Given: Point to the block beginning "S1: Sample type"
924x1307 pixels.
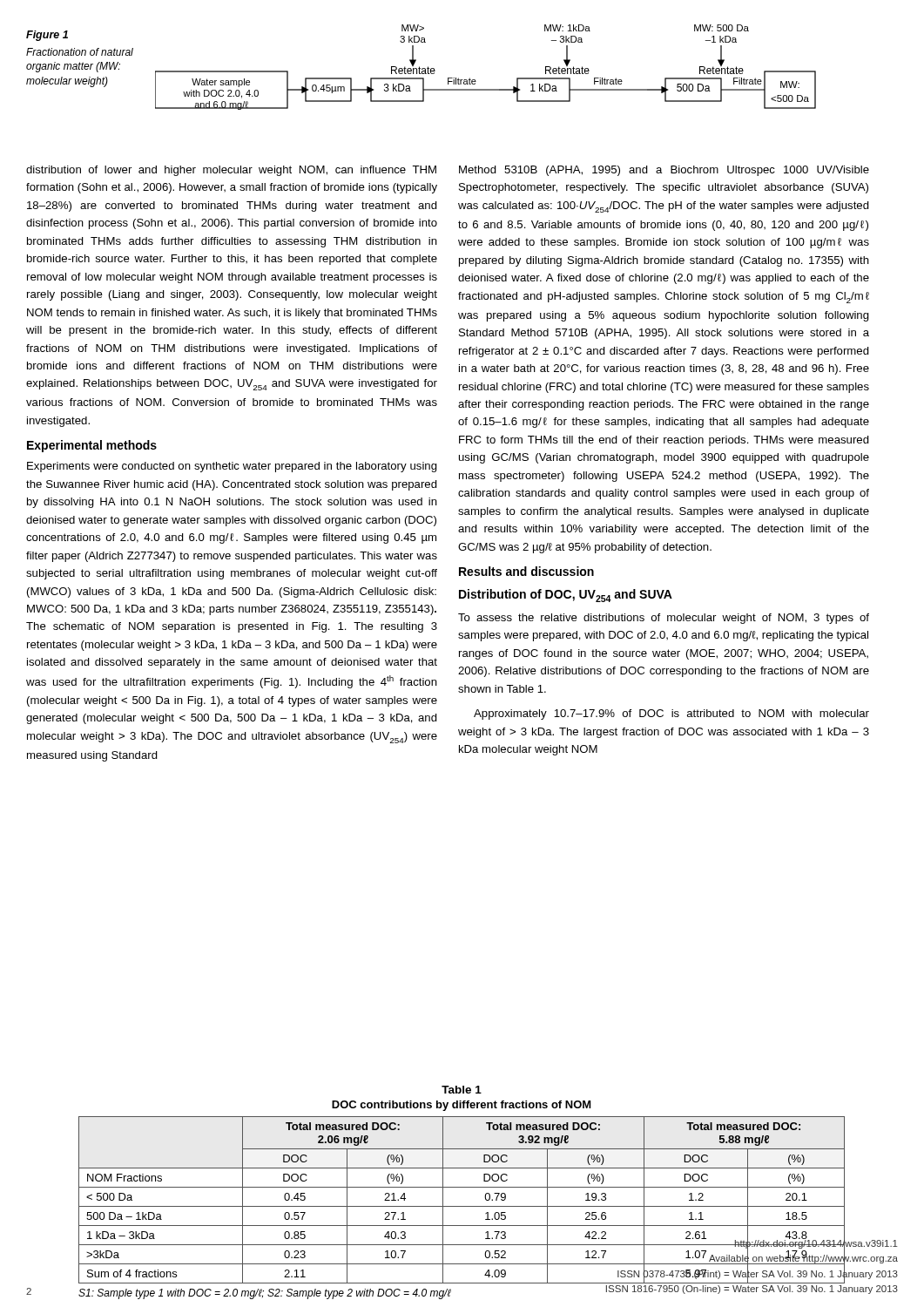Looking at the screenshot, I should pyautogui.click(x=264, y=1293).
